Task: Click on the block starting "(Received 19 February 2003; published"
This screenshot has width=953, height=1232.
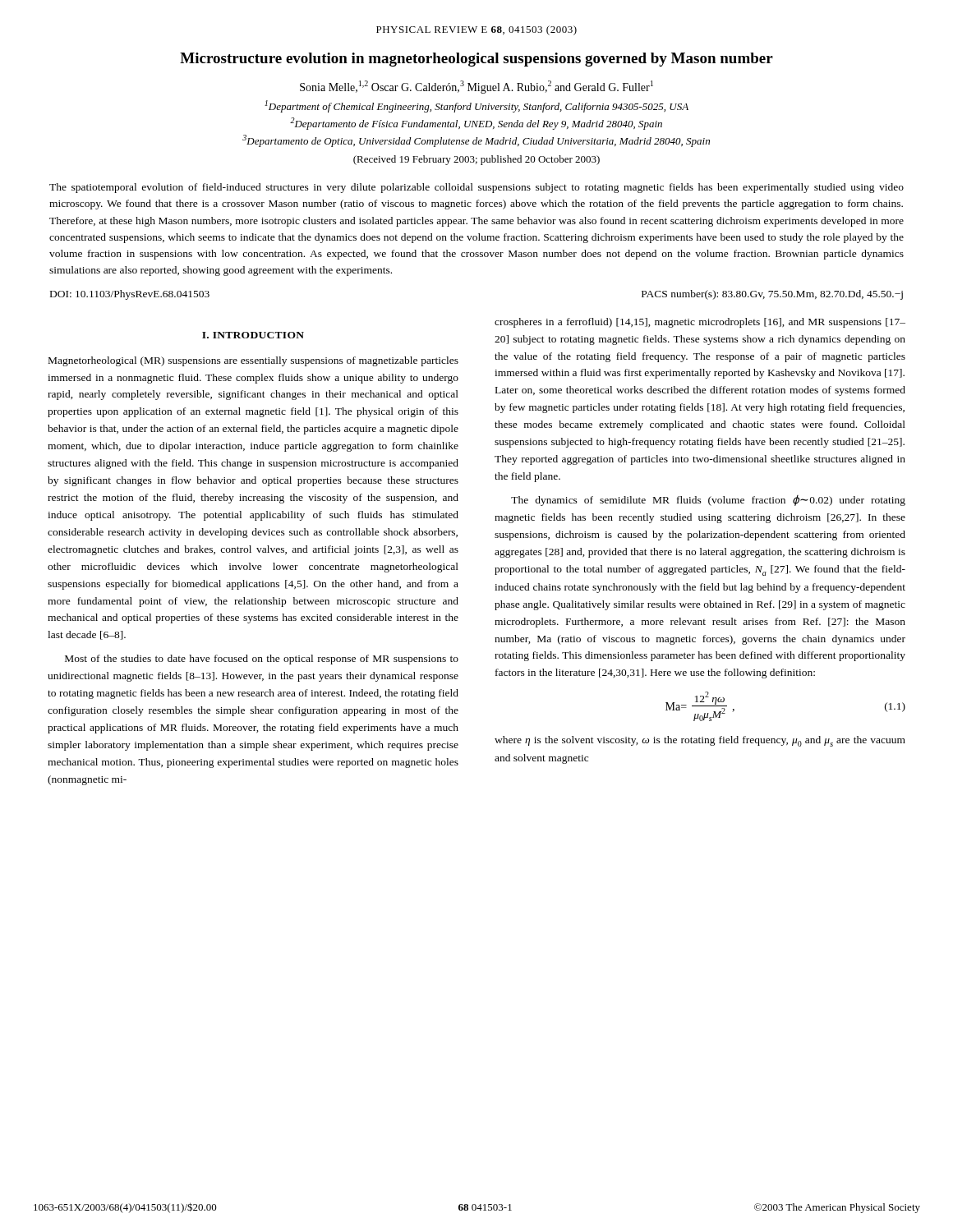Action: [476, 159]
